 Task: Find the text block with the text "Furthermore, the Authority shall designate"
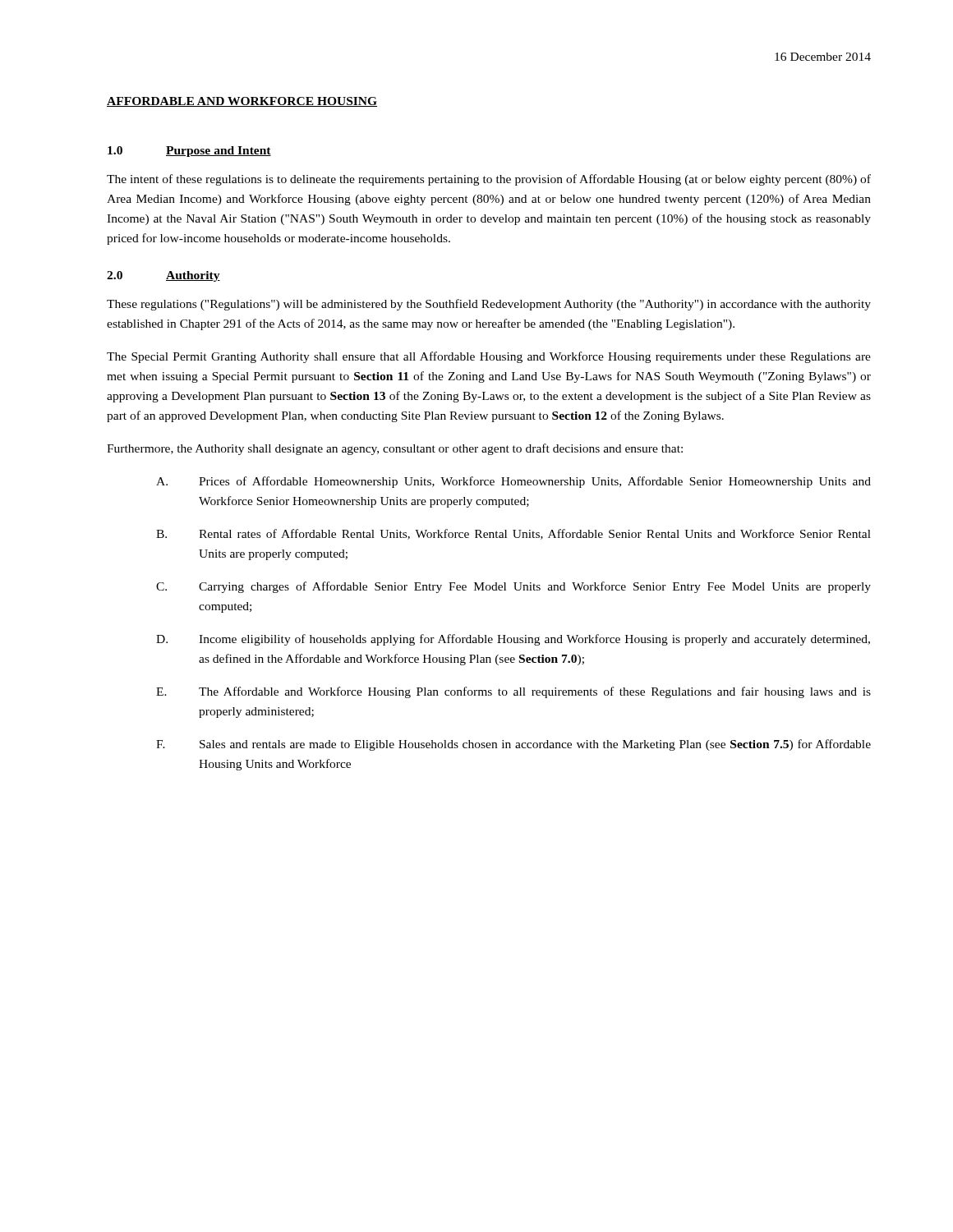[395, 448]
